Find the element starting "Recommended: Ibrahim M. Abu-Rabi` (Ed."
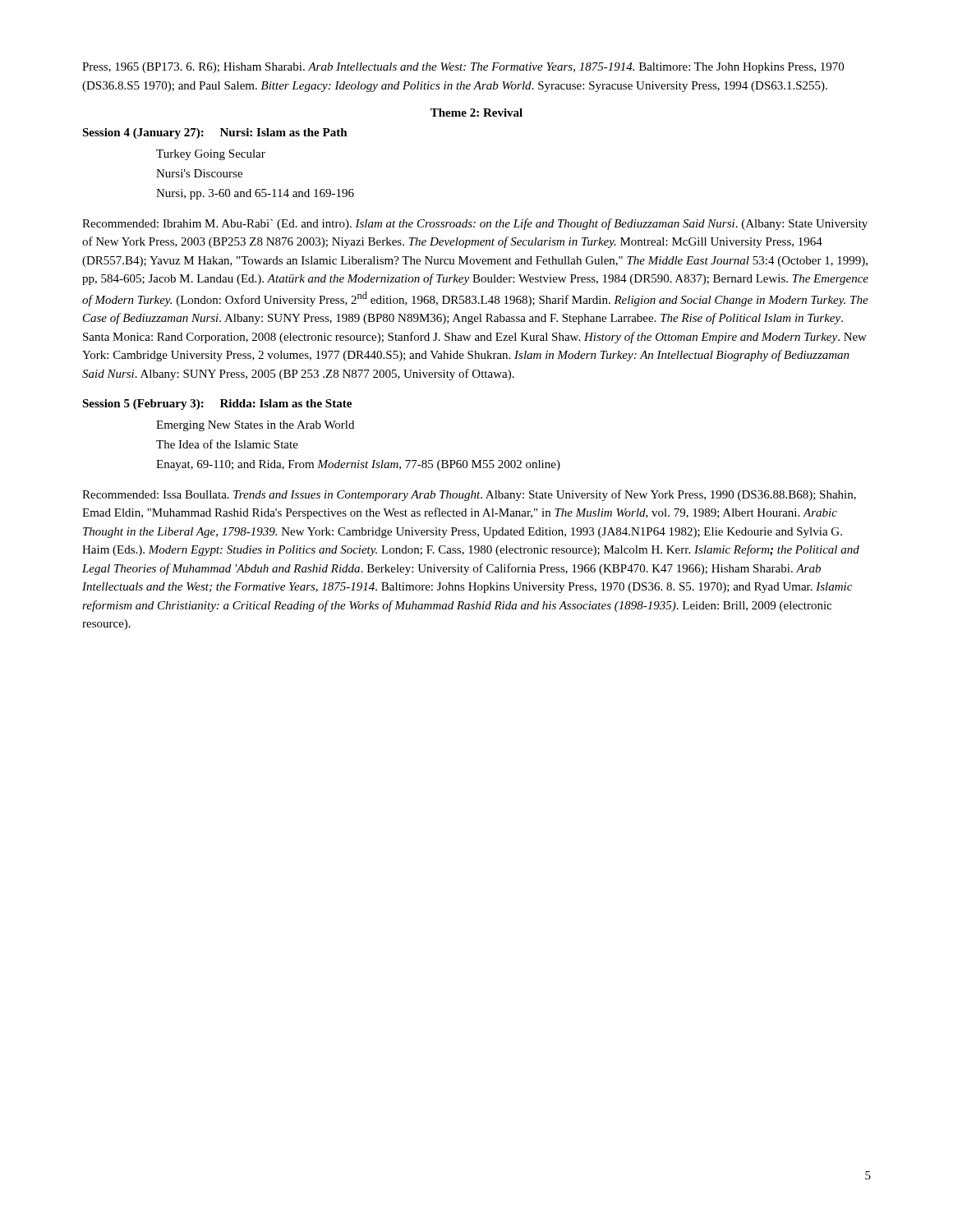Screen dimensions: 1232x953 475,298
